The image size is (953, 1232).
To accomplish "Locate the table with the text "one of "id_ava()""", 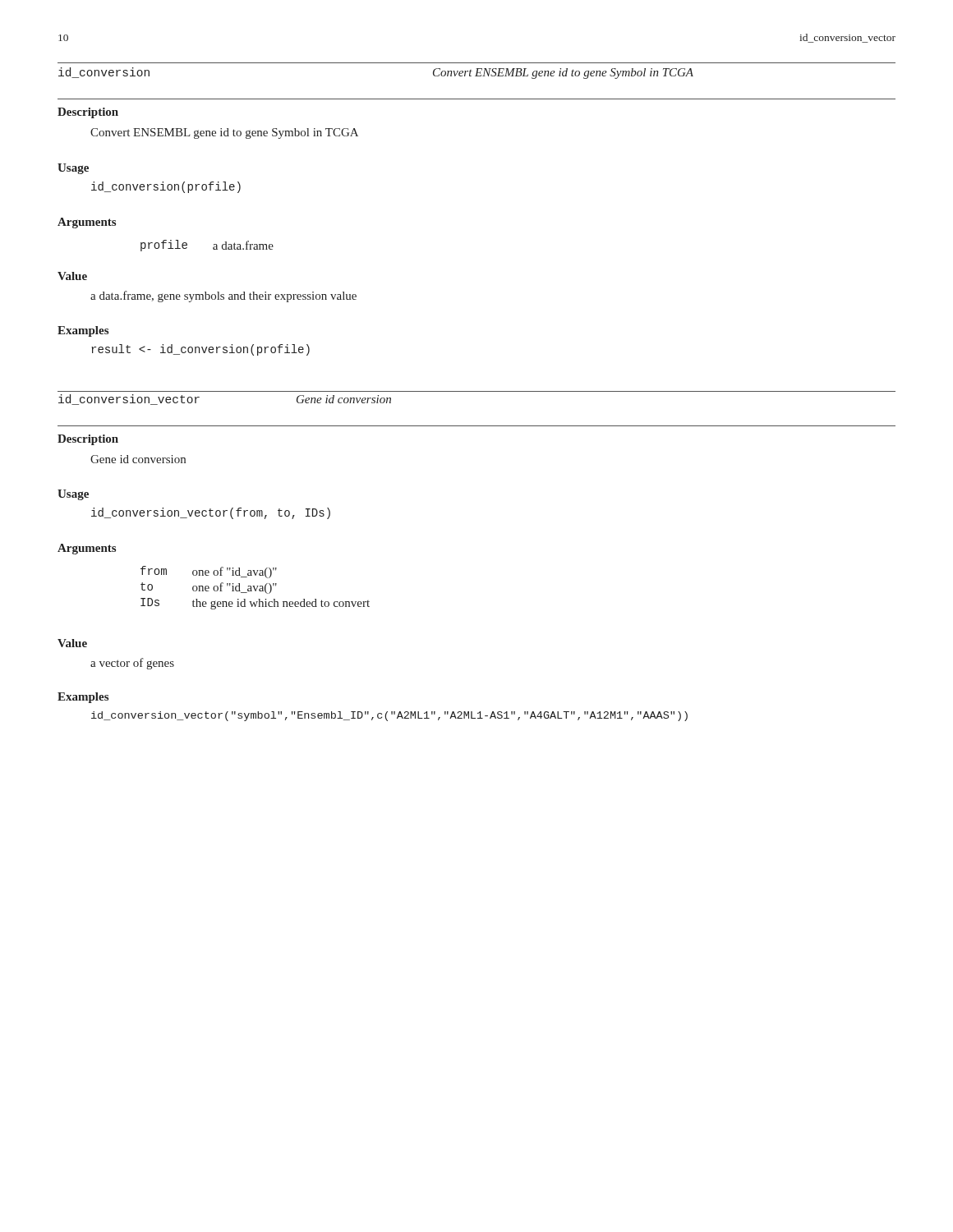I will click(x=237, y=586).
